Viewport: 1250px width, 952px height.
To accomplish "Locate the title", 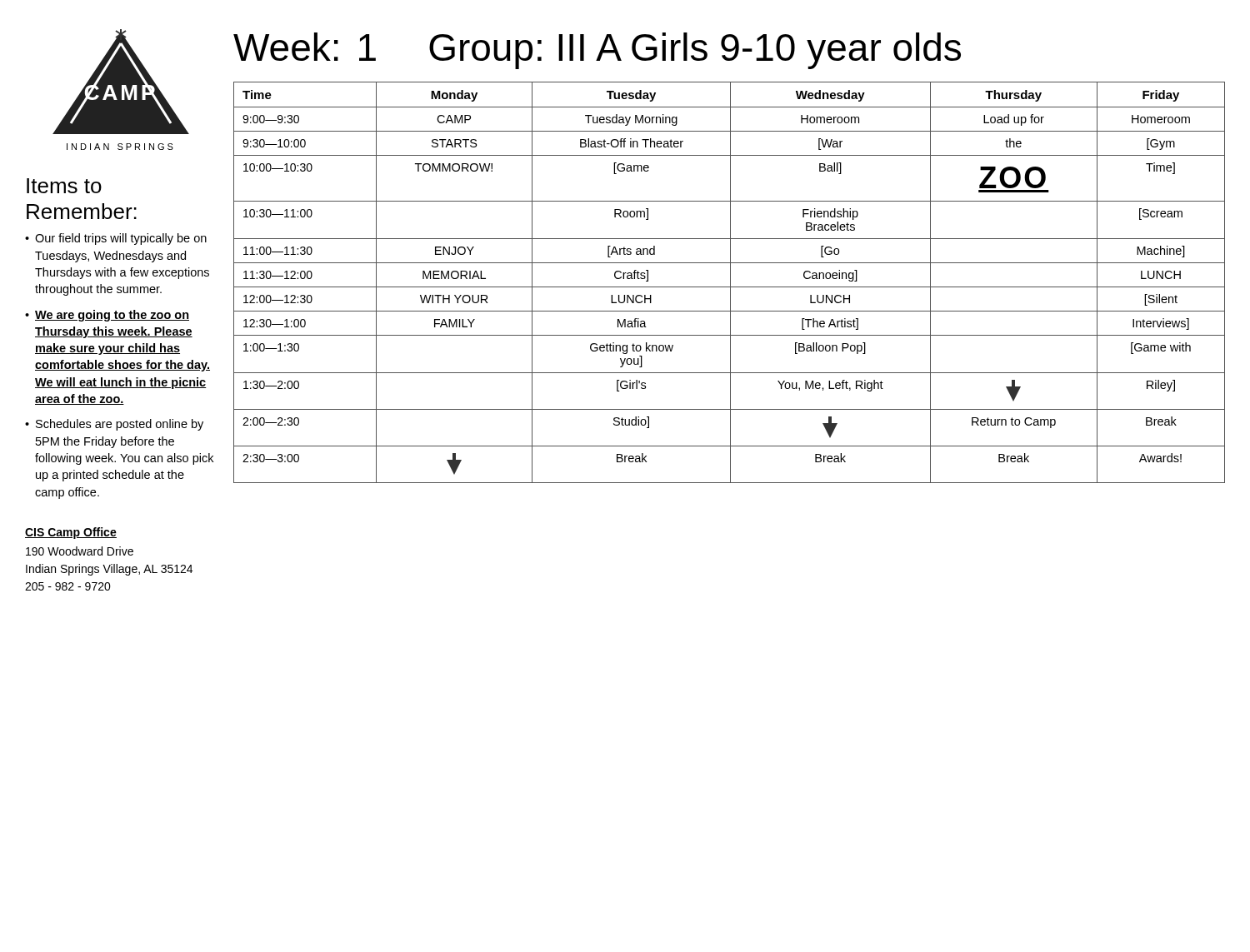I will click(x=729, y=47).
